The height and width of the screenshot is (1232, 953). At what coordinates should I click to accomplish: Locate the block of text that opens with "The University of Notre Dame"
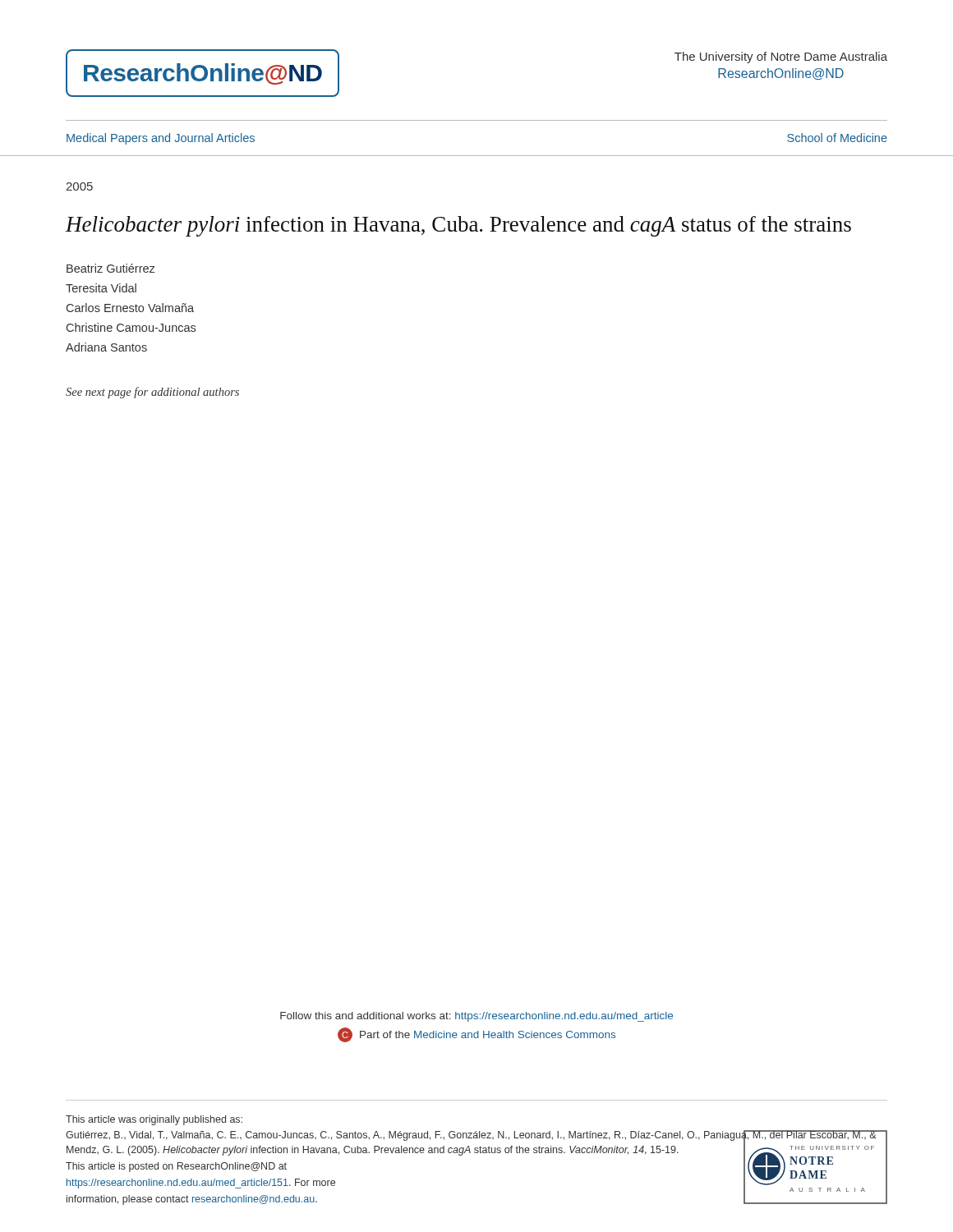781,65
